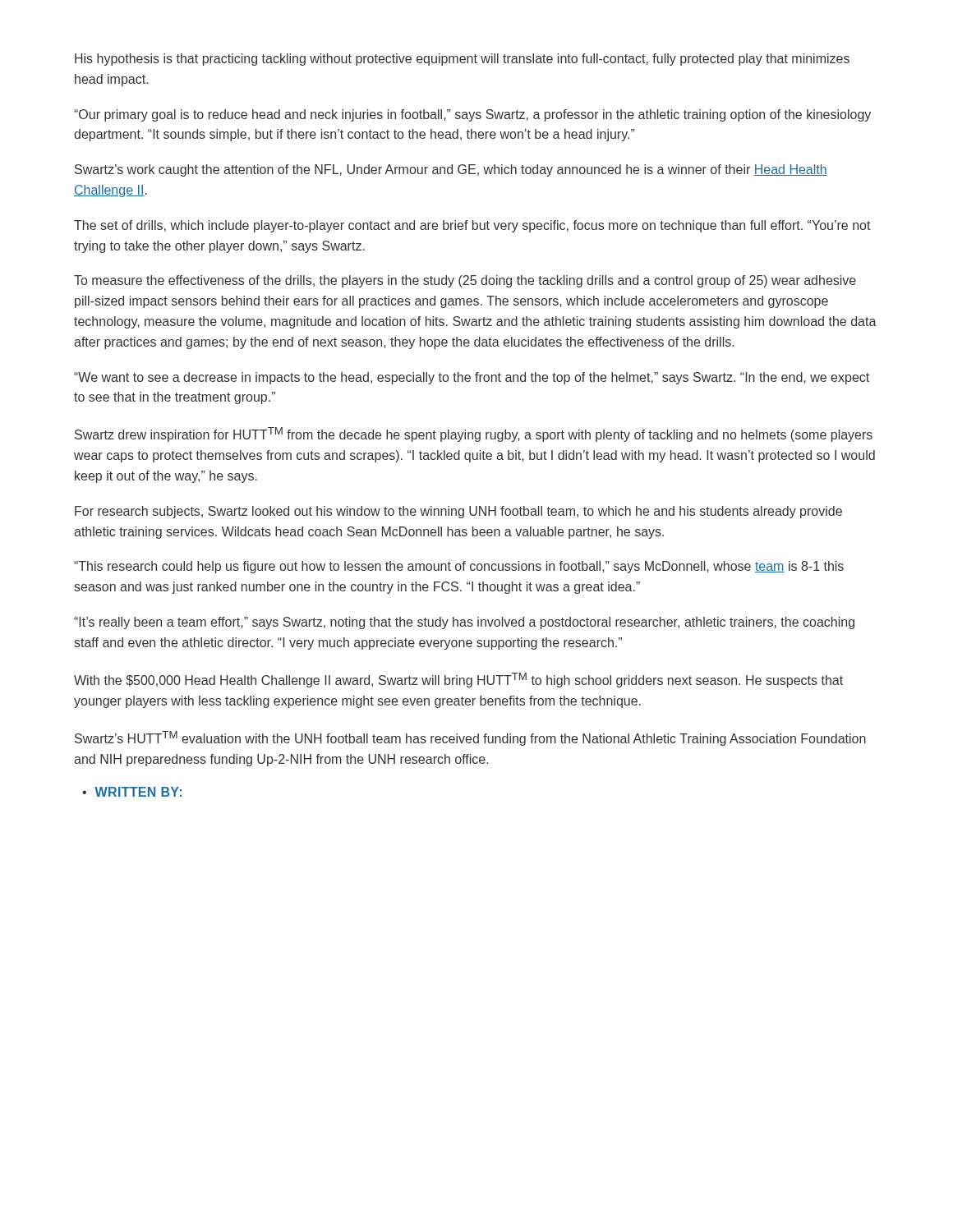Where is the passage that starts "Swartz’s work caught the attention of"?
Viewport: 953px width, 1232px height.
coord(450,180)
